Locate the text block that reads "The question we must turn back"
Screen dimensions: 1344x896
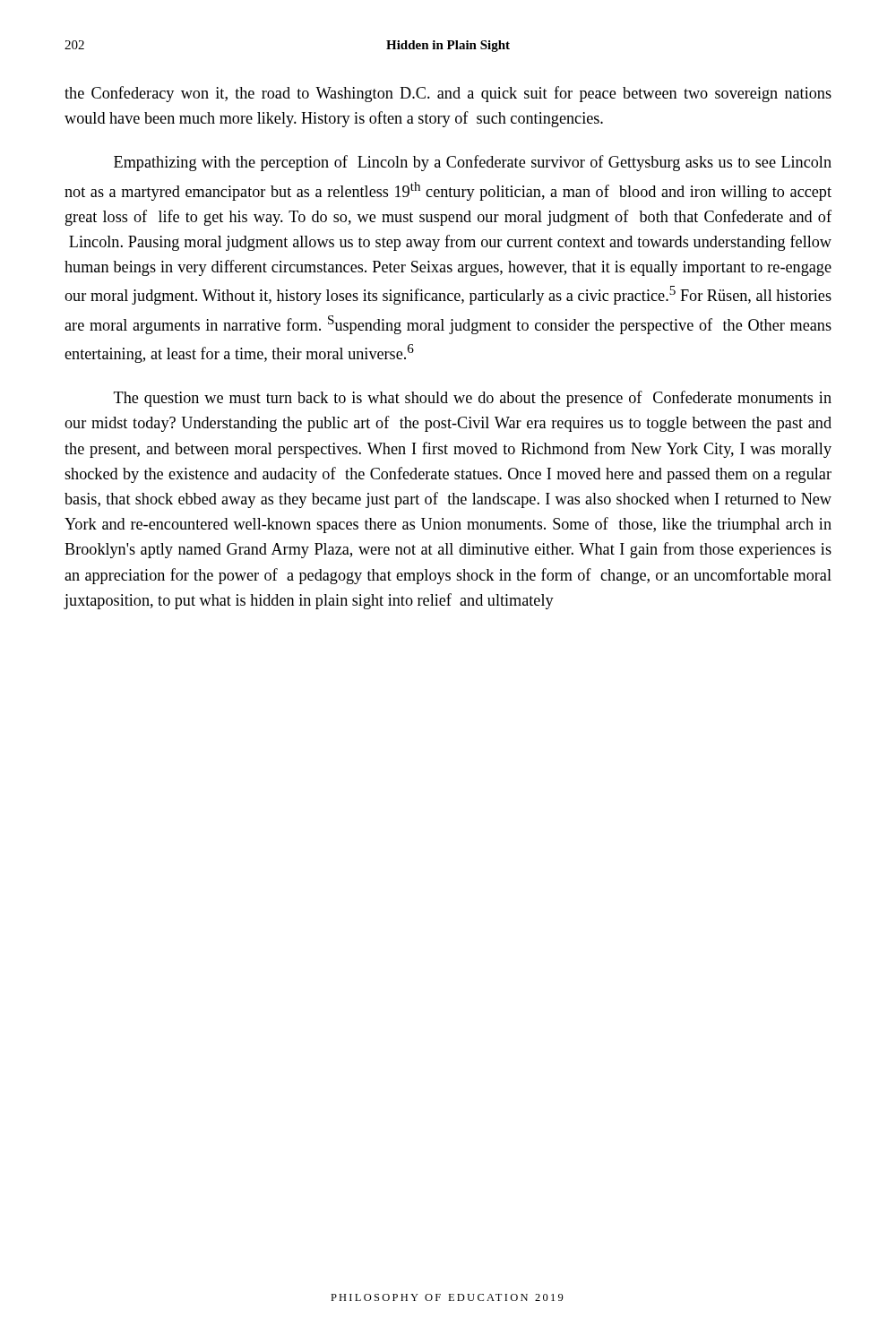click(x=448, y=499)
